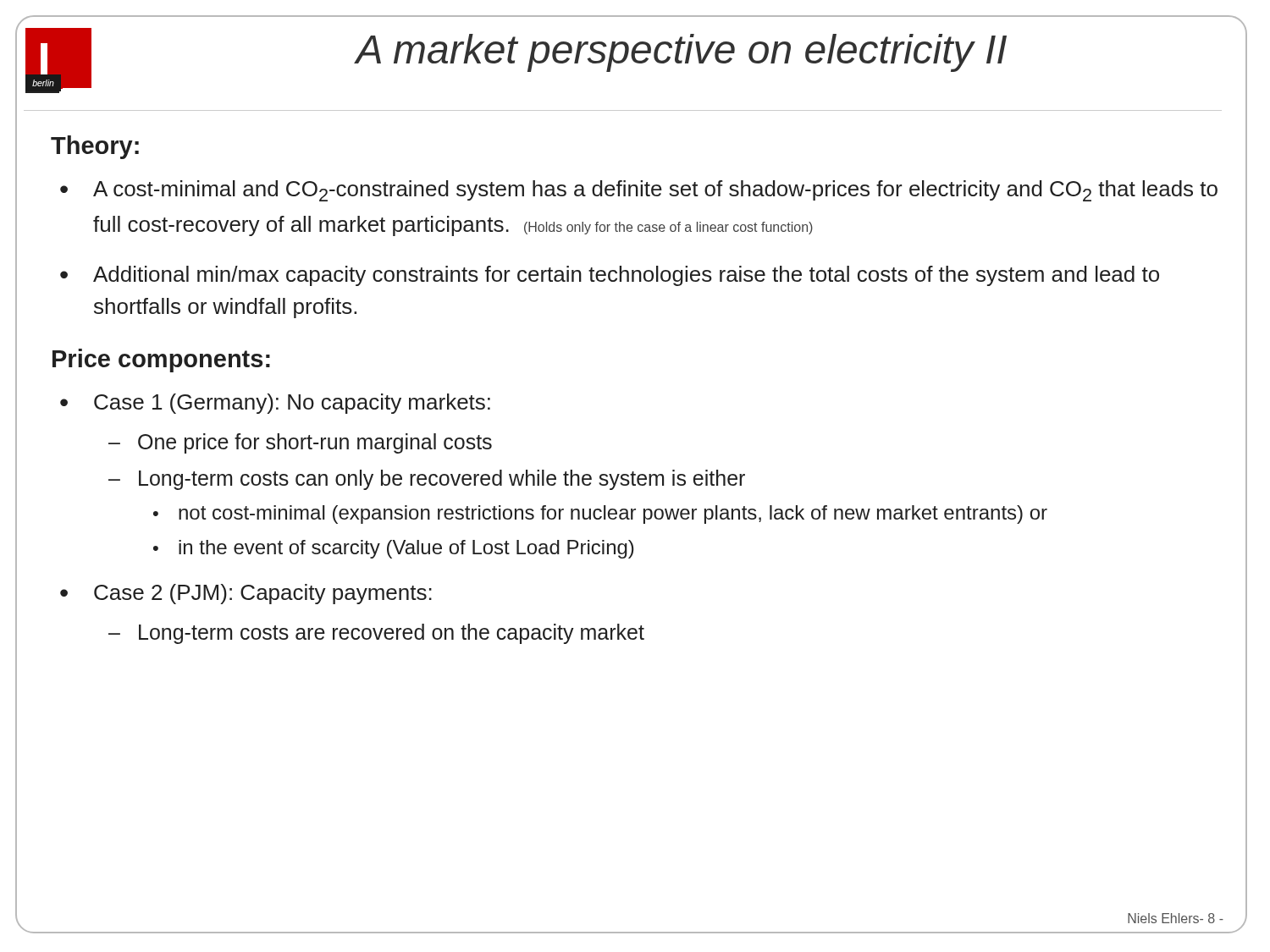Locate the block of text that opens with "– One price for short-run"

(x=300, y=442)
